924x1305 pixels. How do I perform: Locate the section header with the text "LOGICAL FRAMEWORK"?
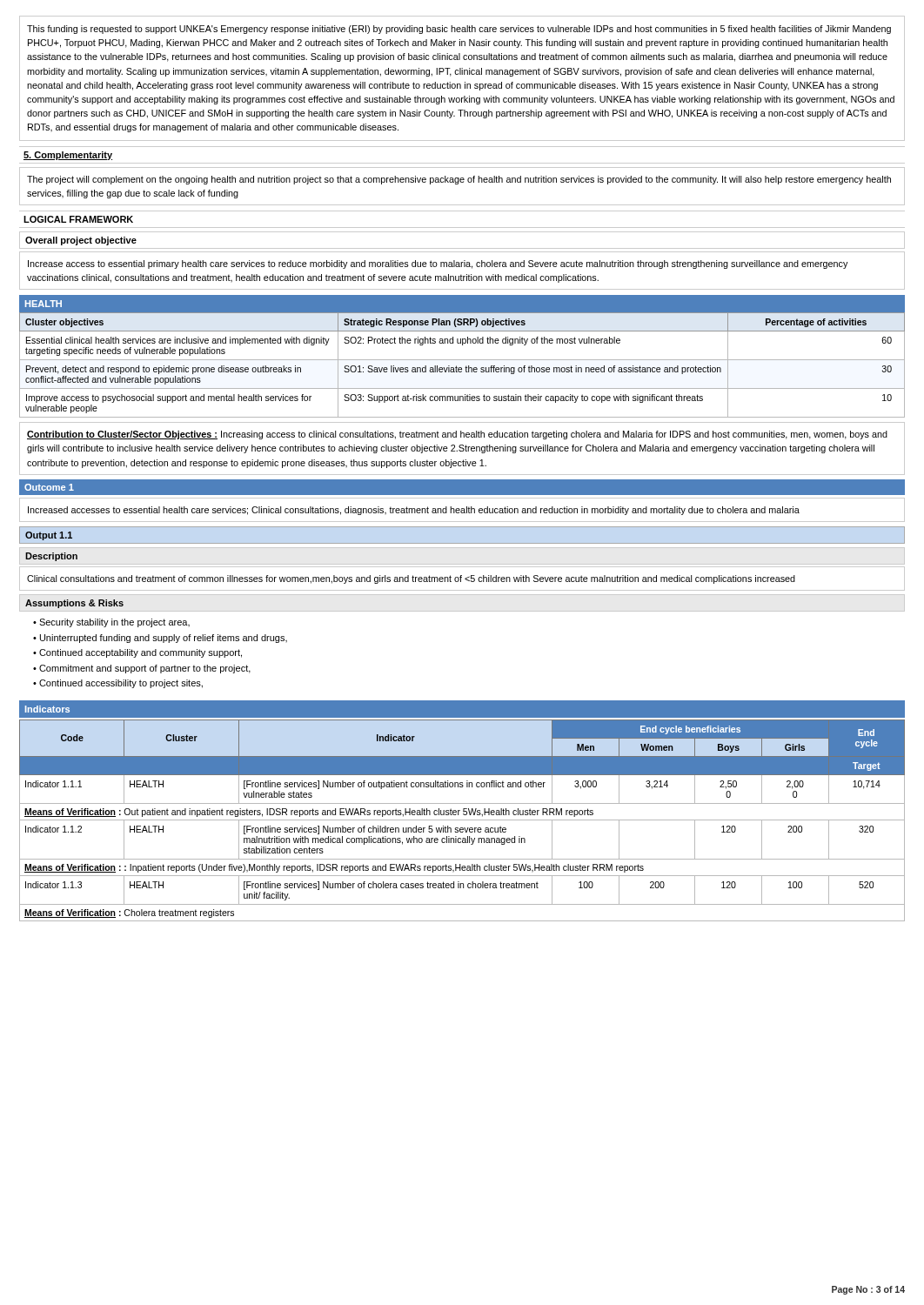[78, 219]
